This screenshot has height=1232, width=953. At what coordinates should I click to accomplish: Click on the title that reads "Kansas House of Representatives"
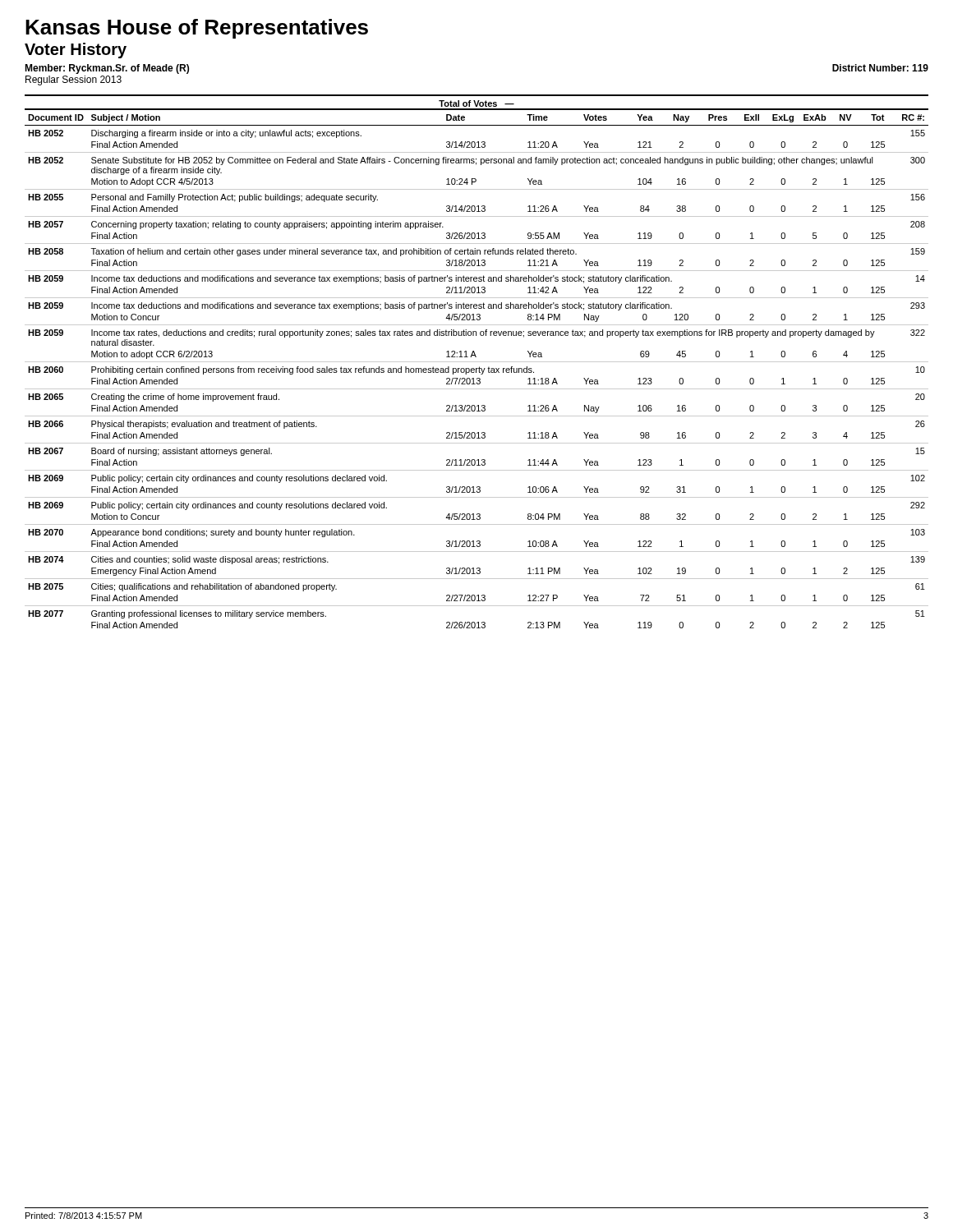click(x=197, y=27)
